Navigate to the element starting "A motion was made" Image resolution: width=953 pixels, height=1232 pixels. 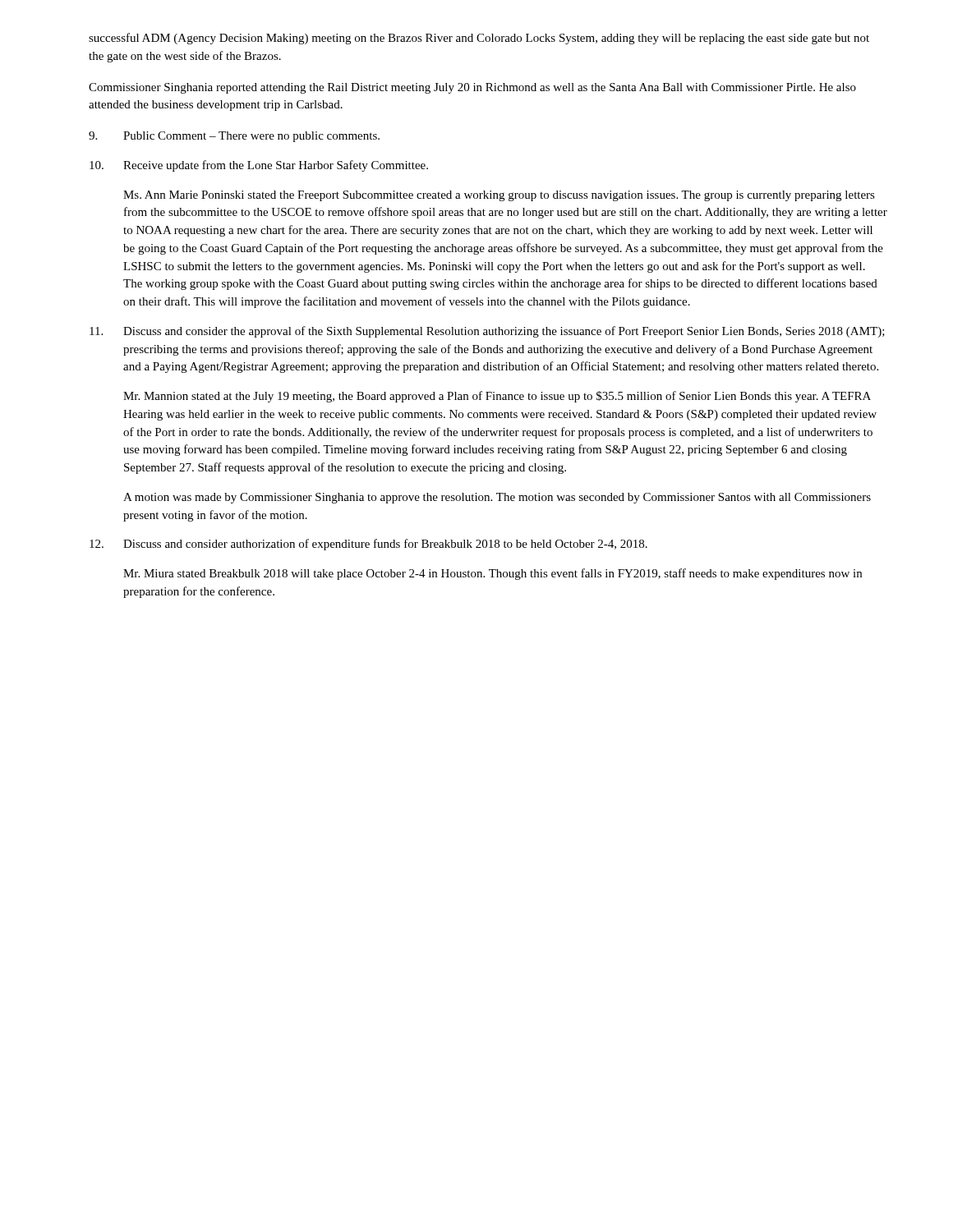pos(497,506)
